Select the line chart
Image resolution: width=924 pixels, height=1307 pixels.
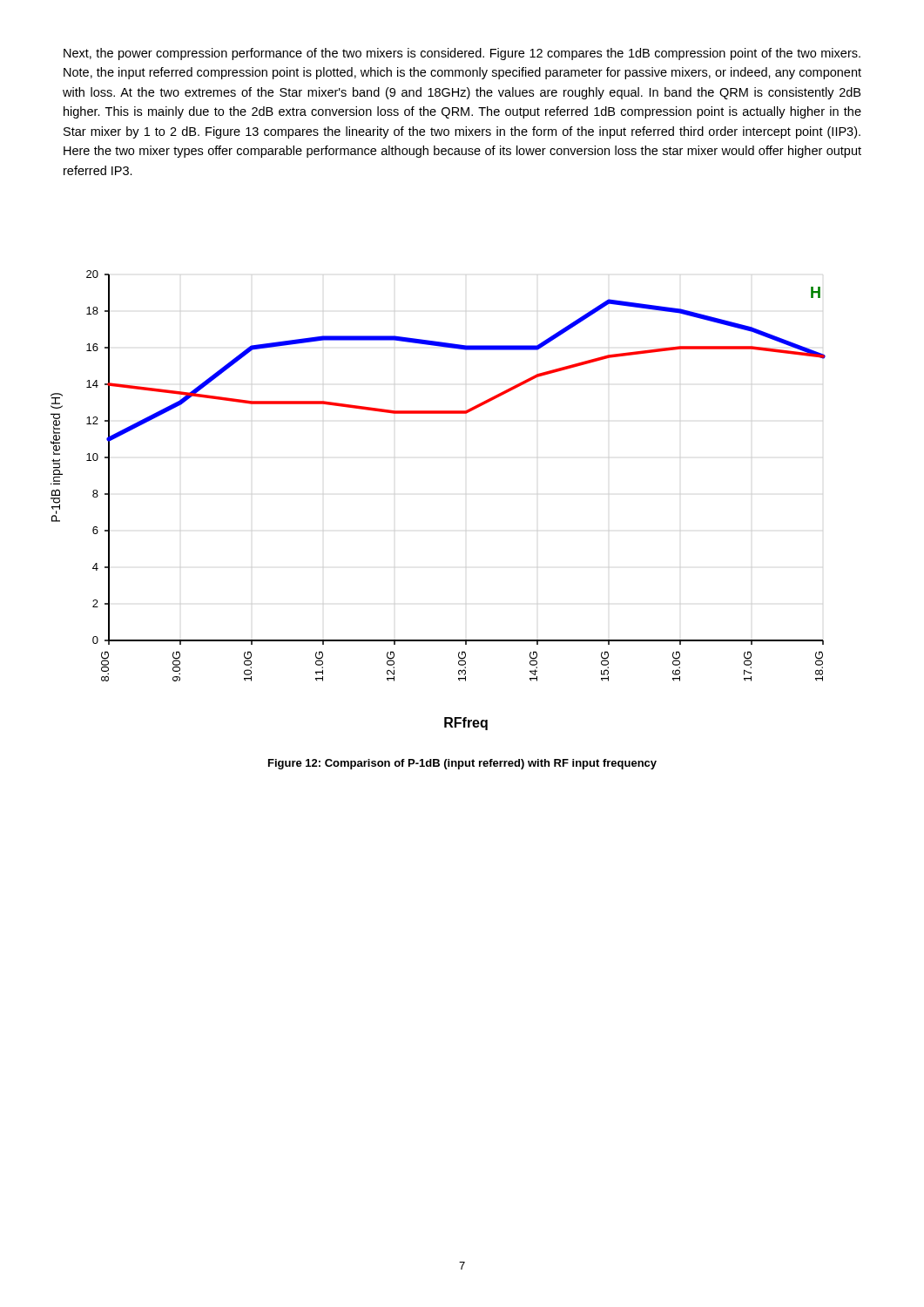pyautogui.click(x=448, y=501)
